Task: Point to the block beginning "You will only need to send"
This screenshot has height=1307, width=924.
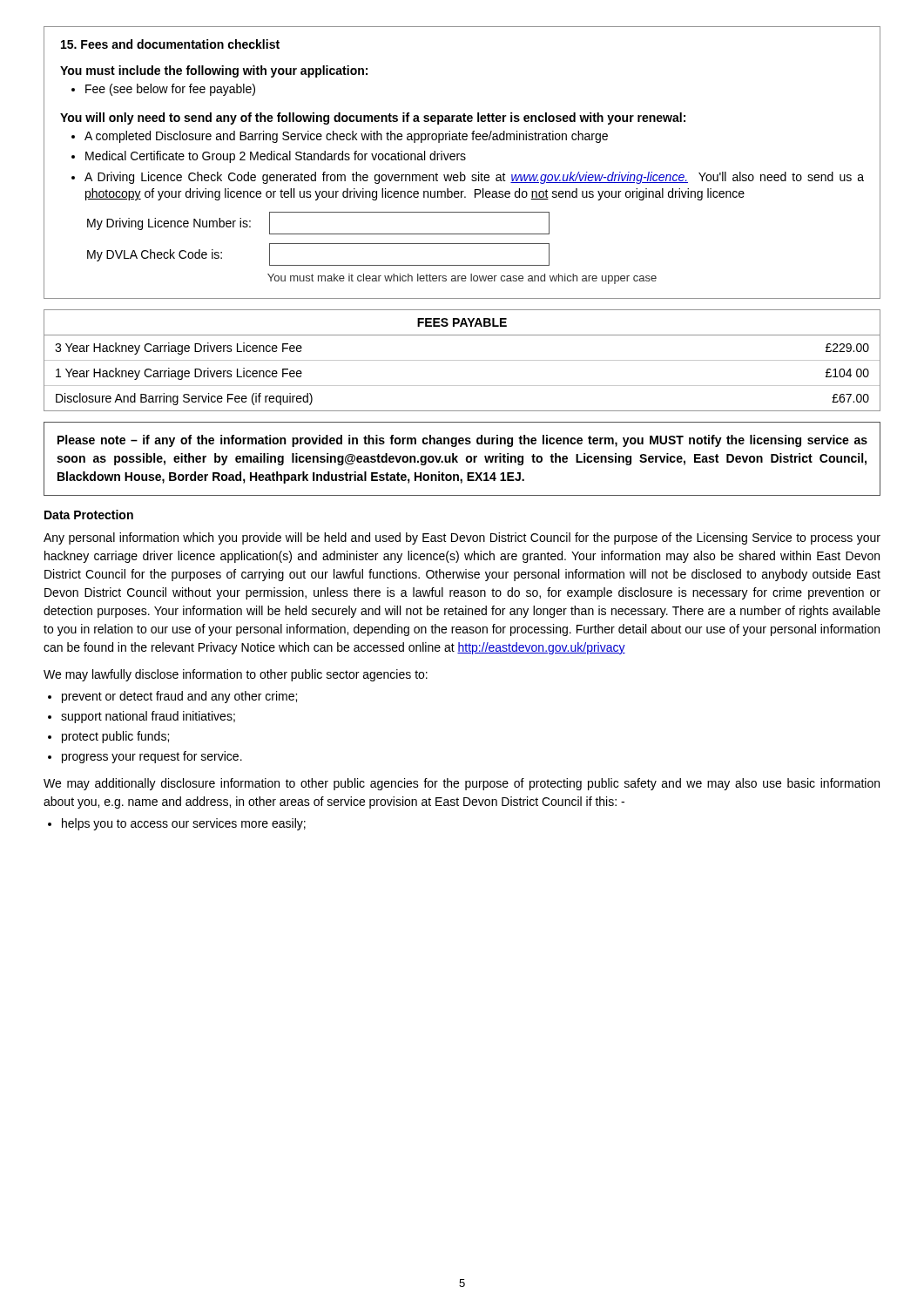Action: pos(462,117)
